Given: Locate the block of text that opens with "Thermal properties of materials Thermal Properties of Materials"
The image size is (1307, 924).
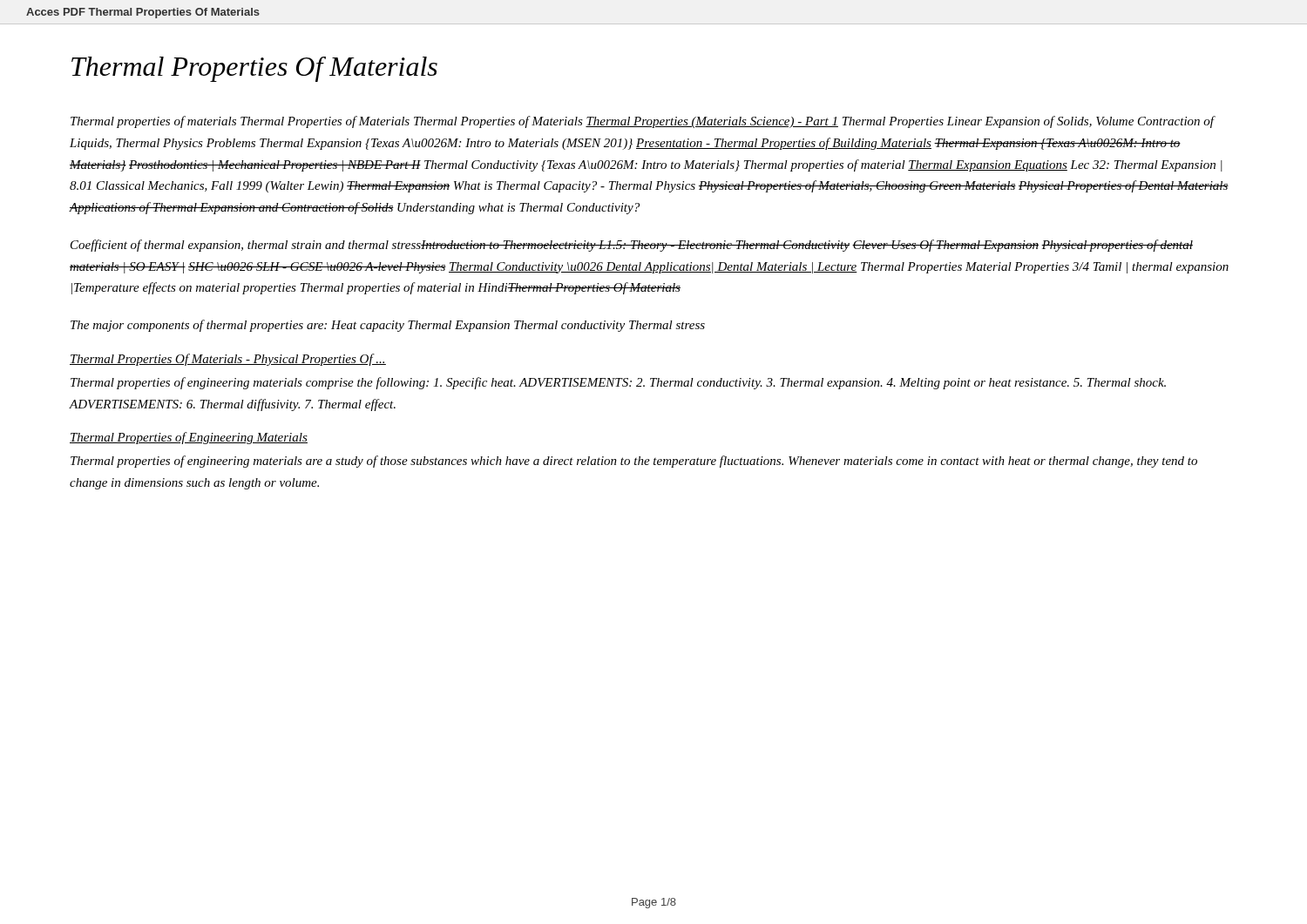Looking at the screenshot, I should tap(649, 164).
